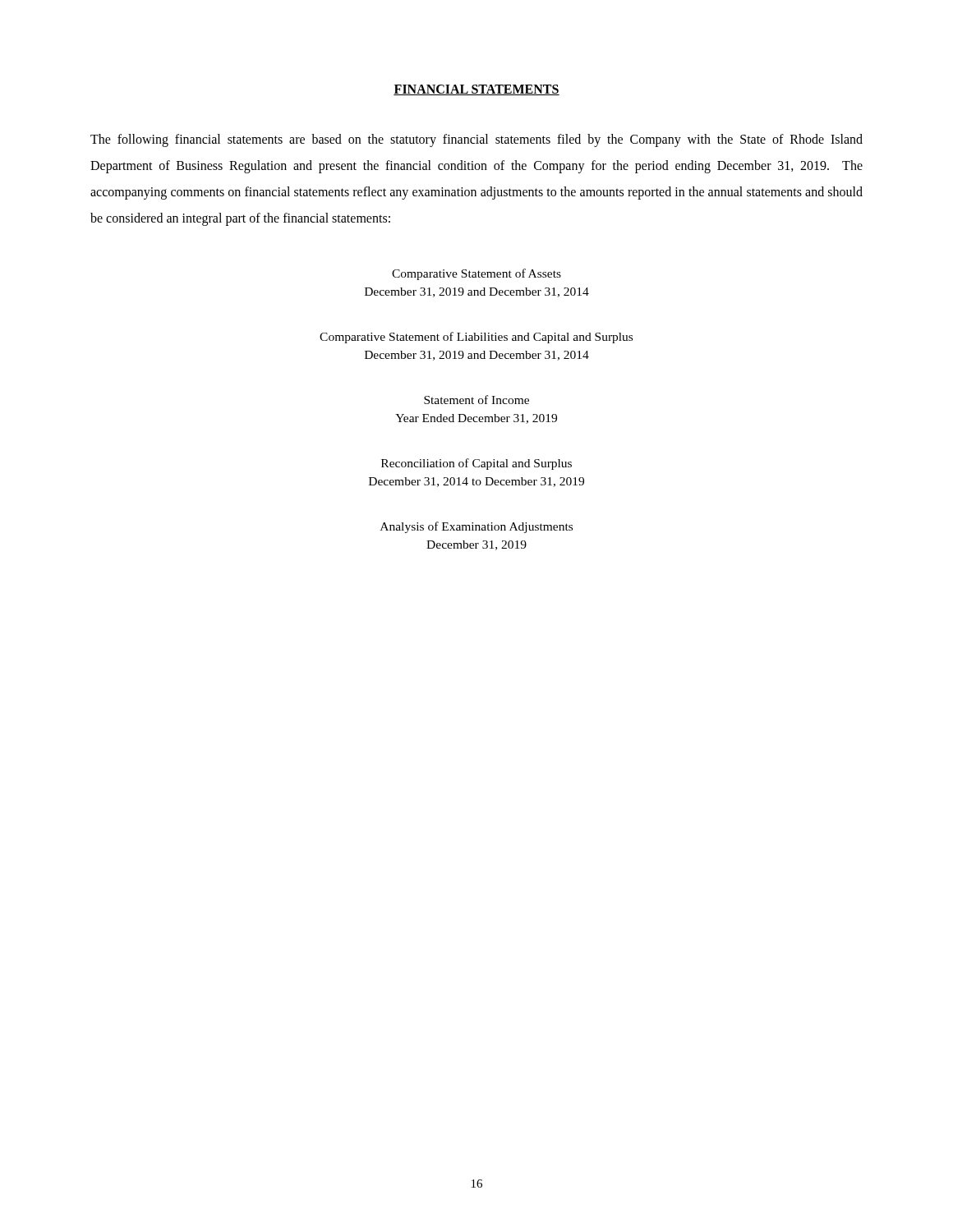Find the title containing "FINANCIAL STATEMENTS"
953x1232 pixels.
476,89
